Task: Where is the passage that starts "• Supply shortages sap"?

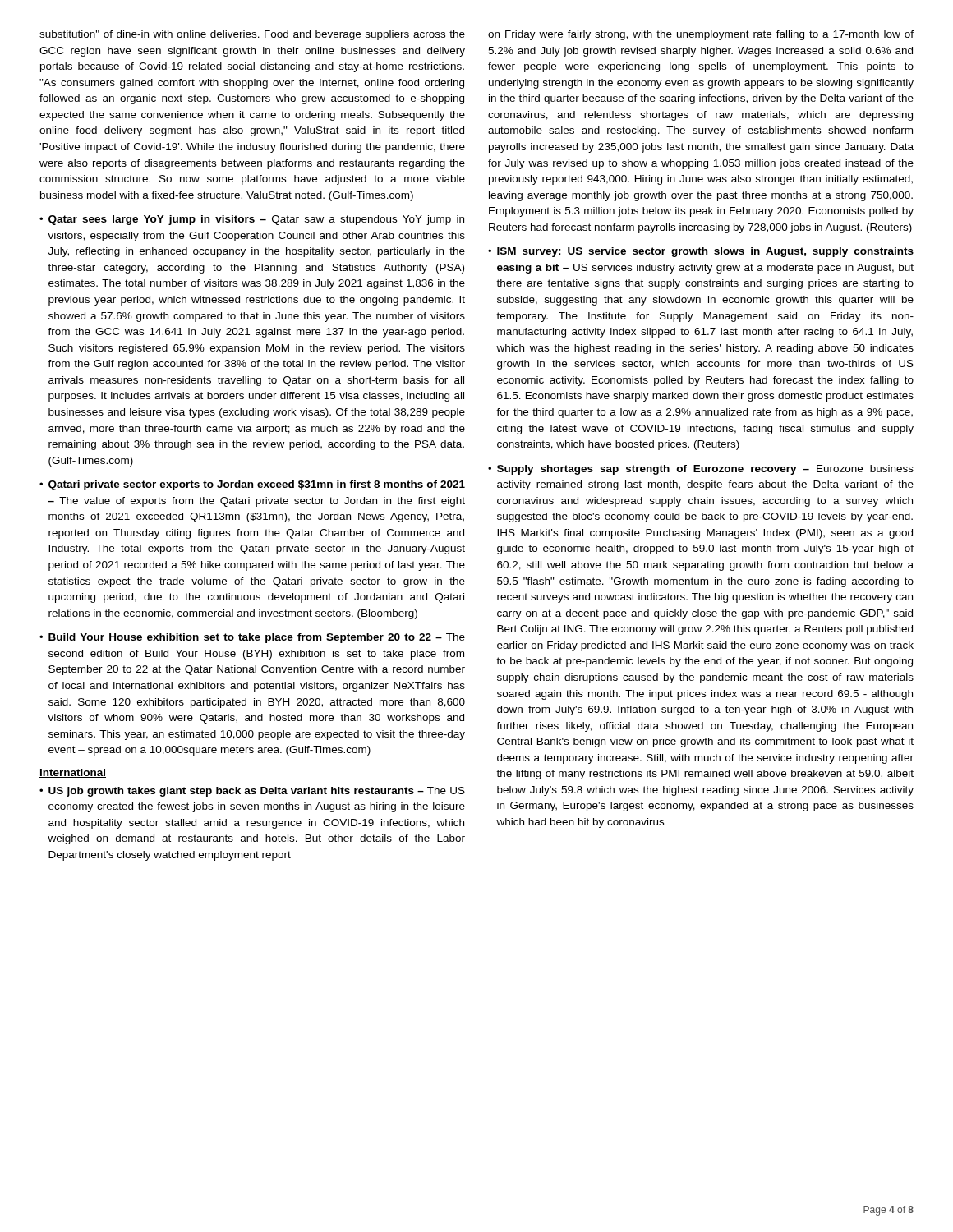Action: (701, 645)
